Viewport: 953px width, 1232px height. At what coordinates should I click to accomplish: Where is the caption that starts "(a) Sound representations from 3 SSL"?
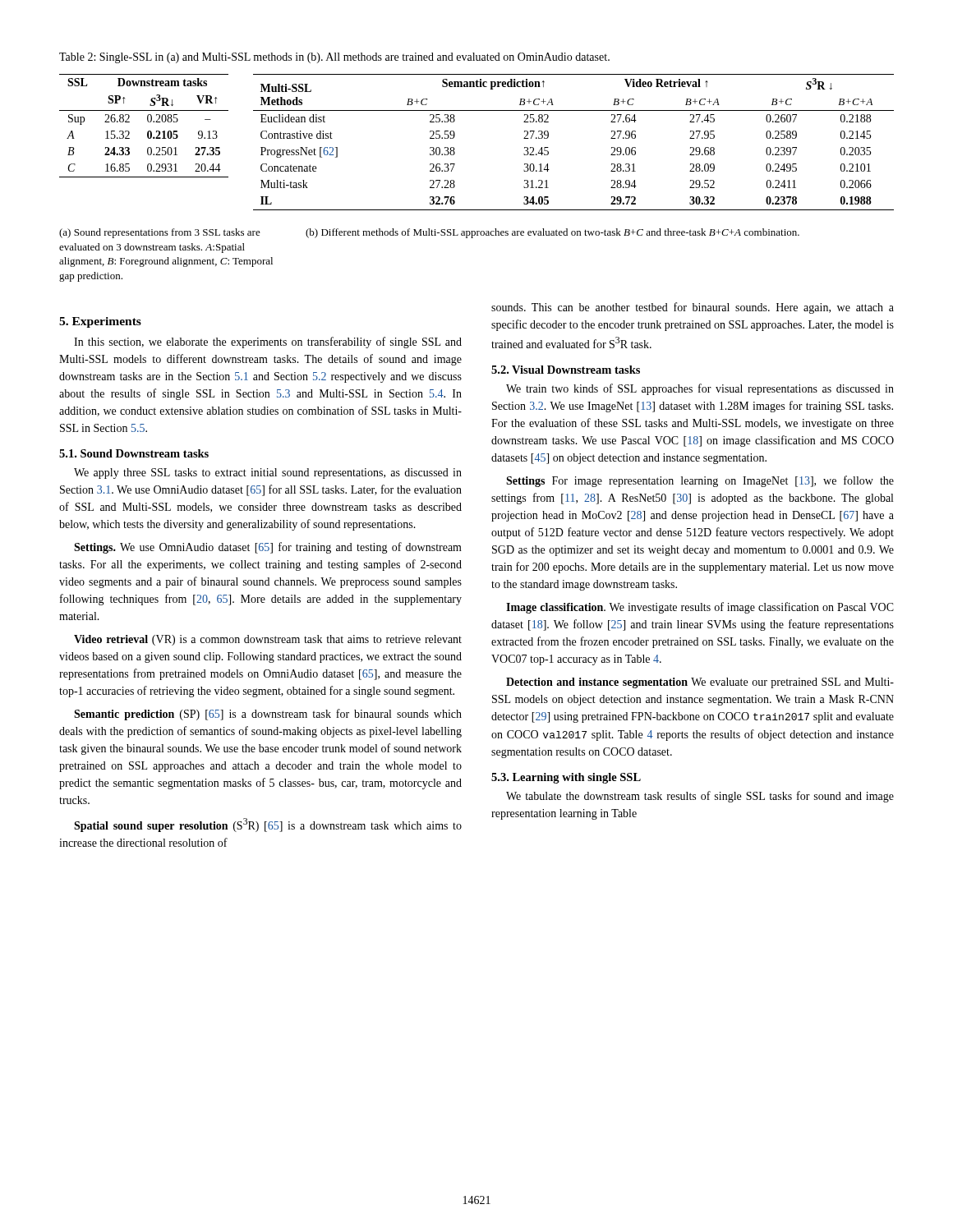pyautogui.click(x=166, y=254)
